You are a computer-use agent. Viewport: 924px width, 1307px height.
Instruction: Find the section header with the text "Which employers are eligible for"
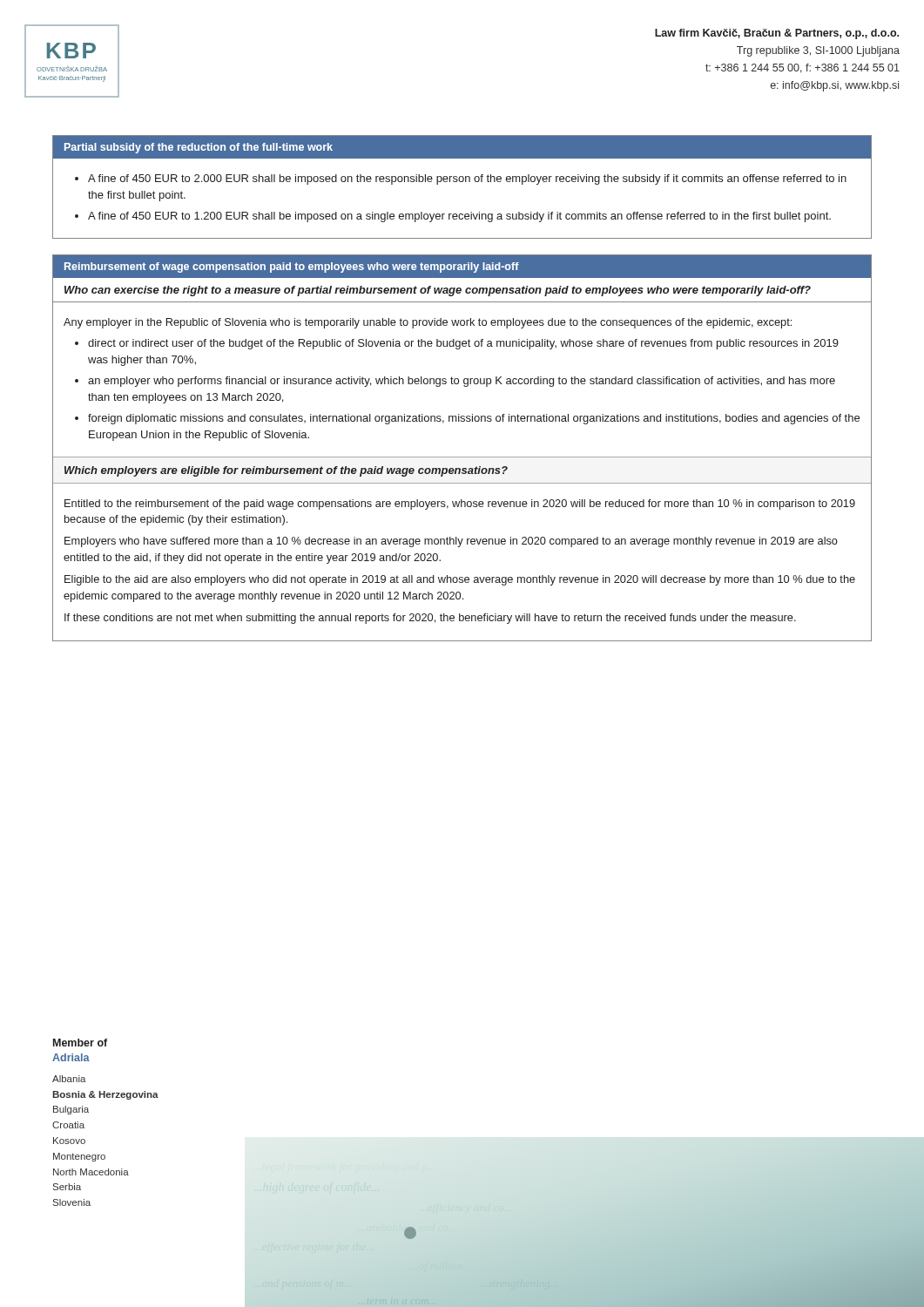[286, 470]
